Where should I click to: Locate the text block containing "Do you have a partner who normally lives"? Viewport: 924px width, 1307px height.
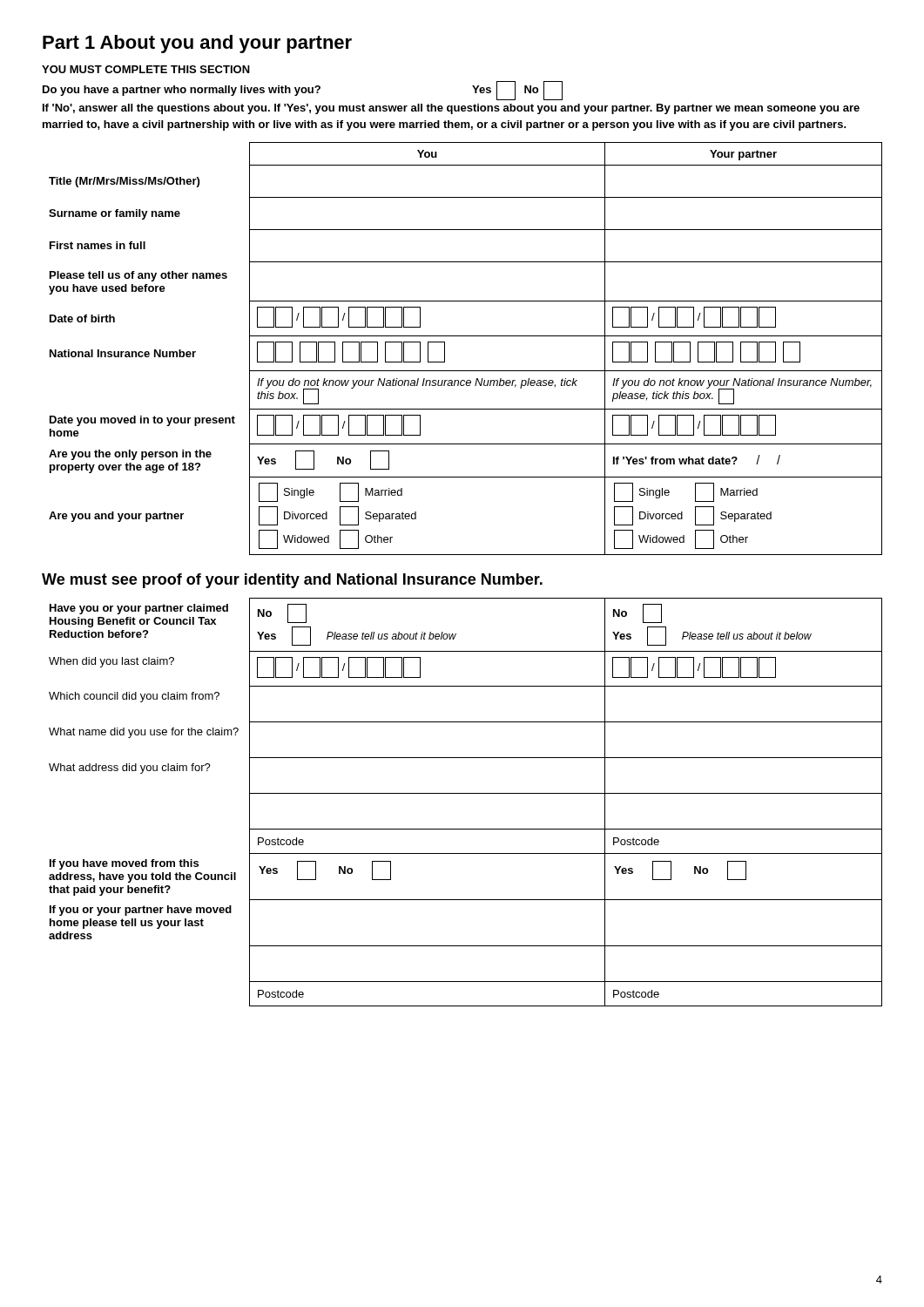coord(451,106)
